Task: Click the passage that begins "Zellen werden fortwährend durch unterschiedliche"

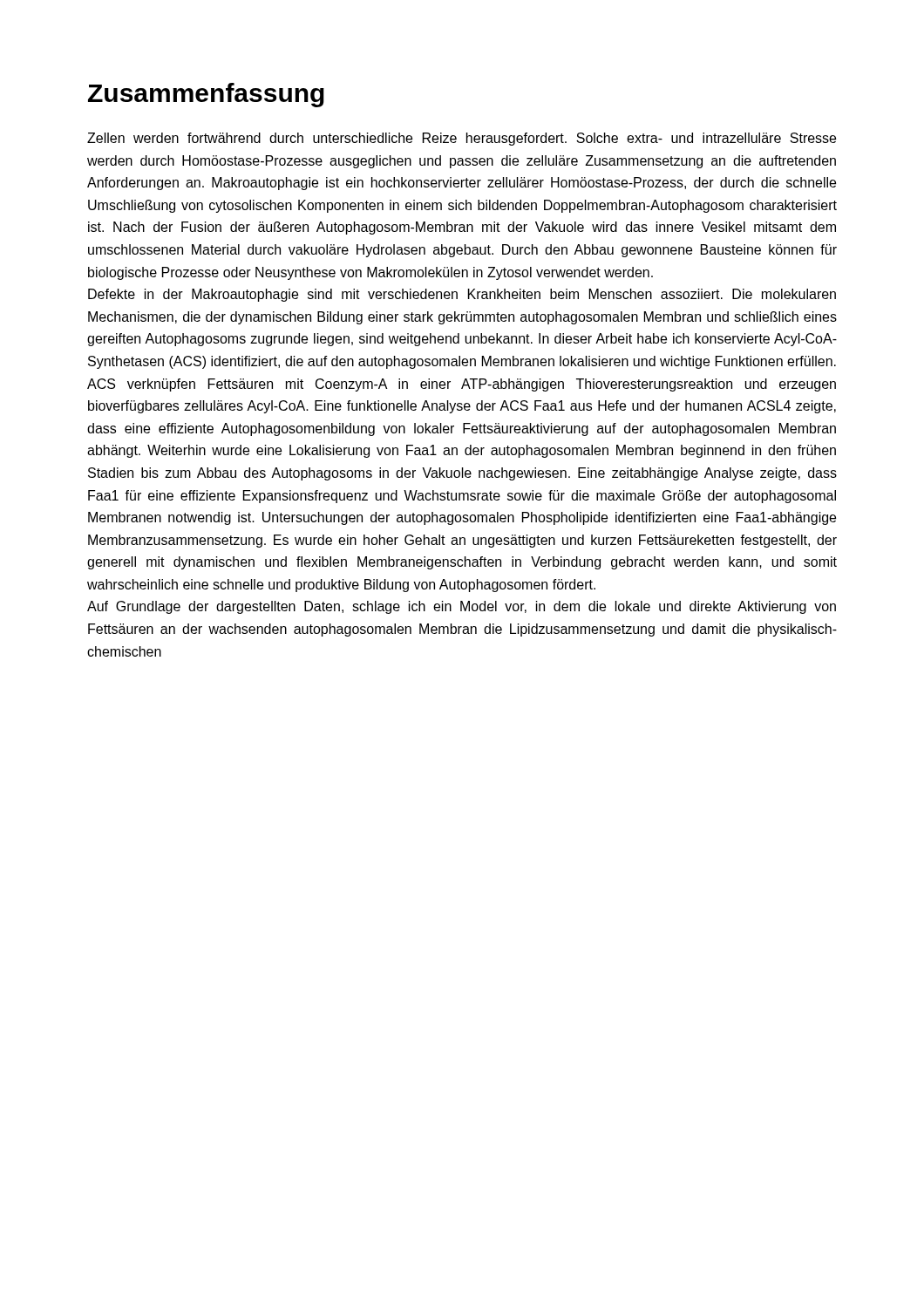Action: coord(462,205)
